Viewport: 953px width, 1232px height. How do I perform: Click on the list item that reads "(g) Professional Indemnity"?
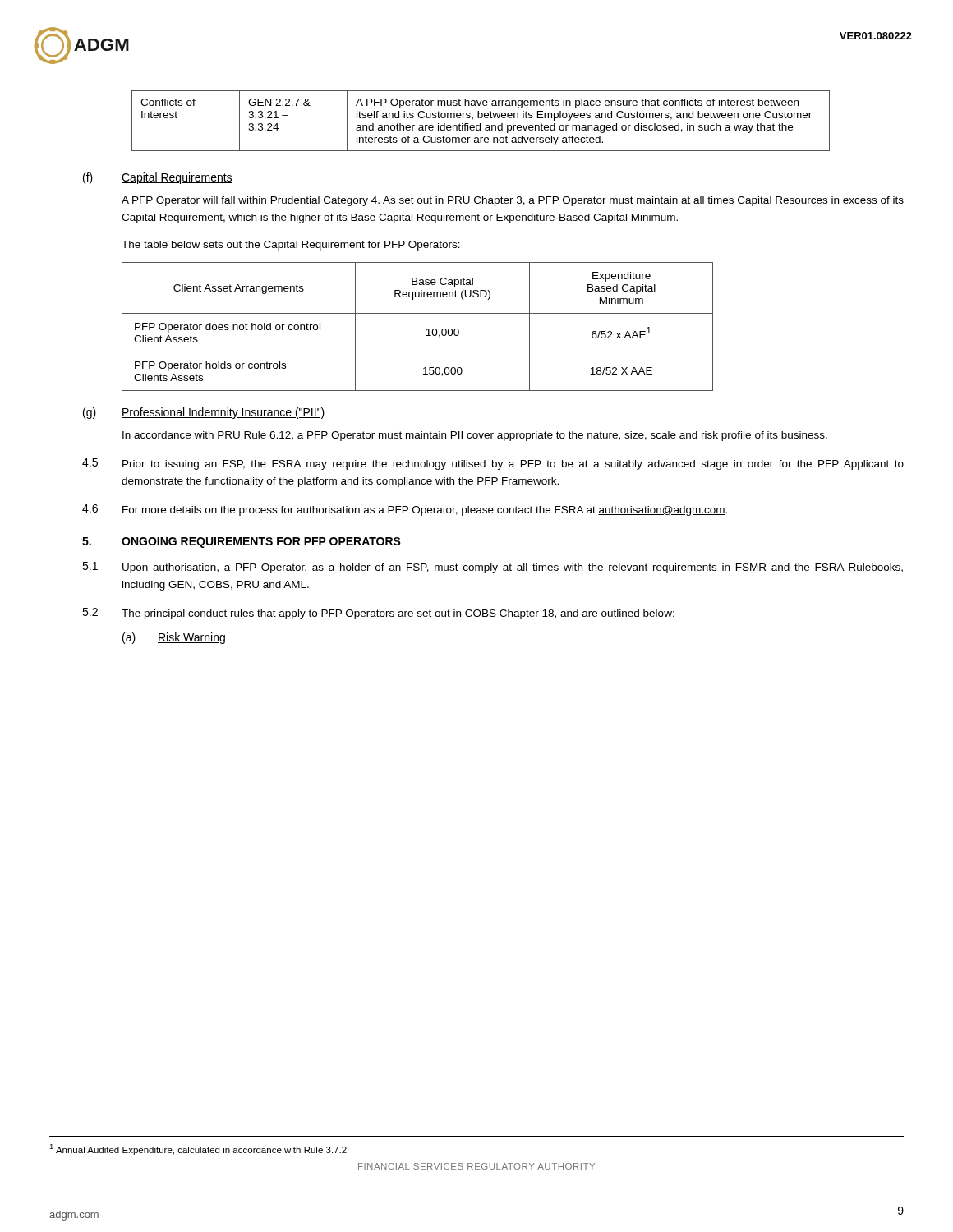(x=203, y=412)
